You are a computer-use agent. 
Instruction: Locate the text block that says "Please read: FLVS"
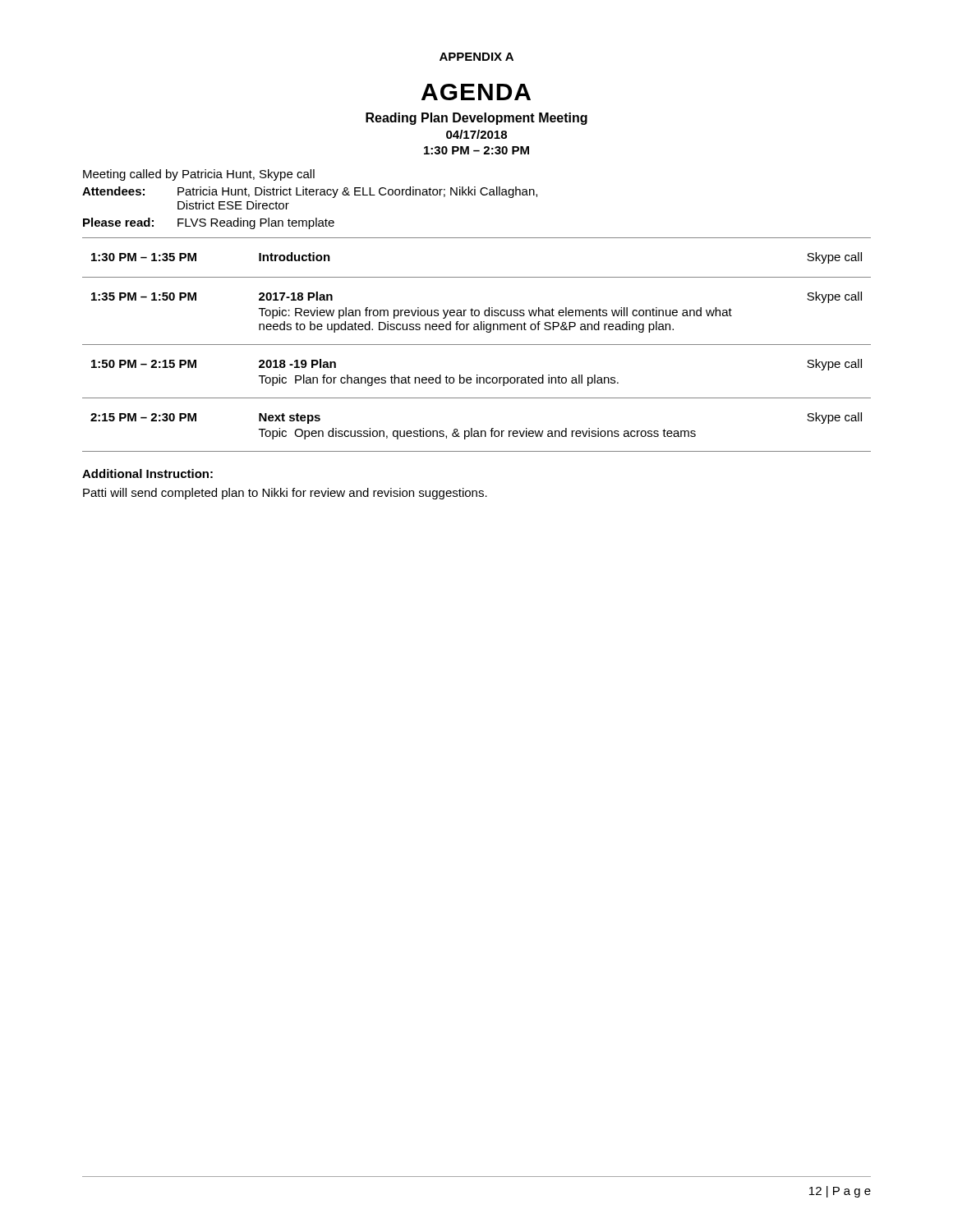tap(209, 223)
